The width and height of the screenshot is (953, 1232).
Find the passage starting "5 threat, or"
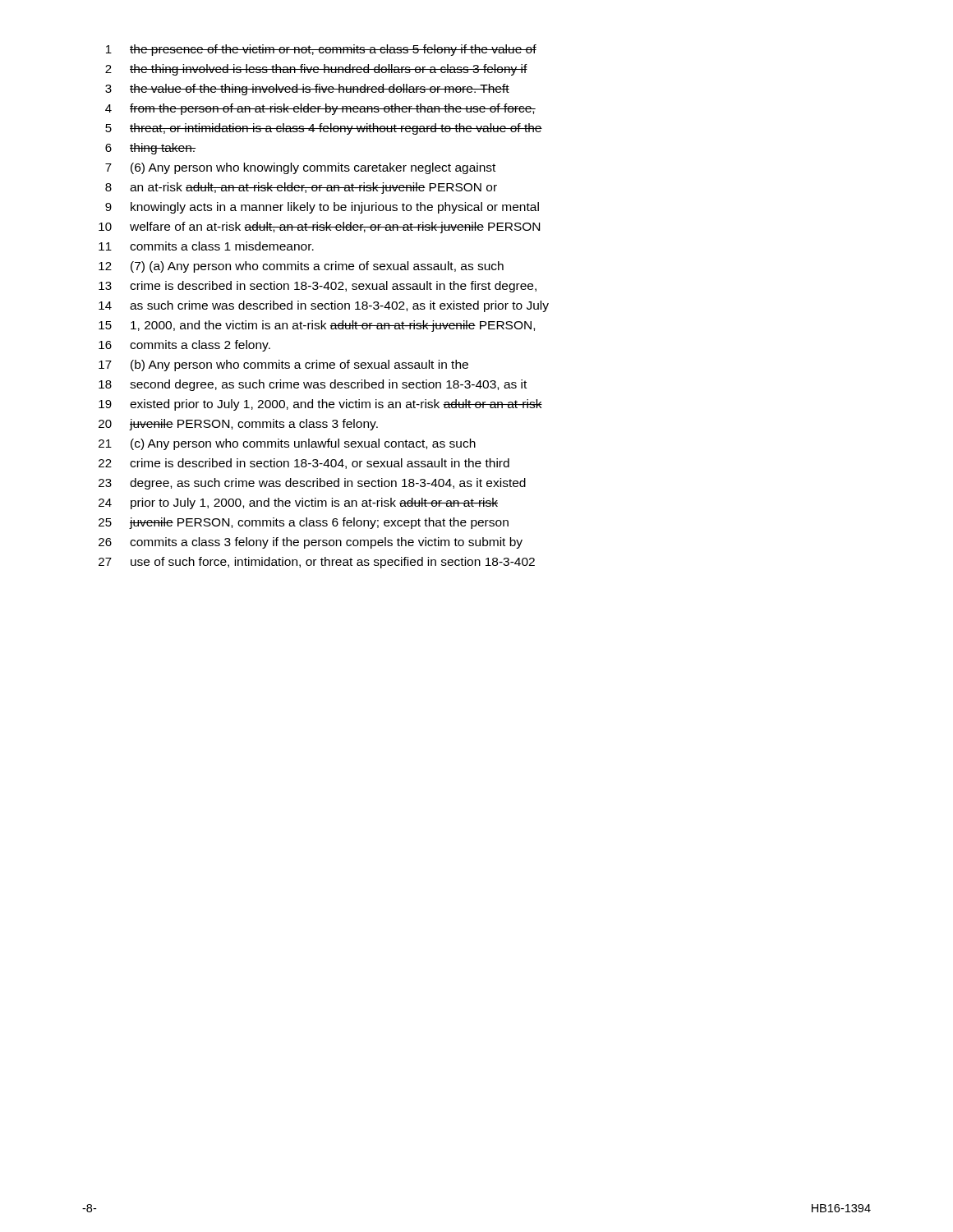click(476, 128)
